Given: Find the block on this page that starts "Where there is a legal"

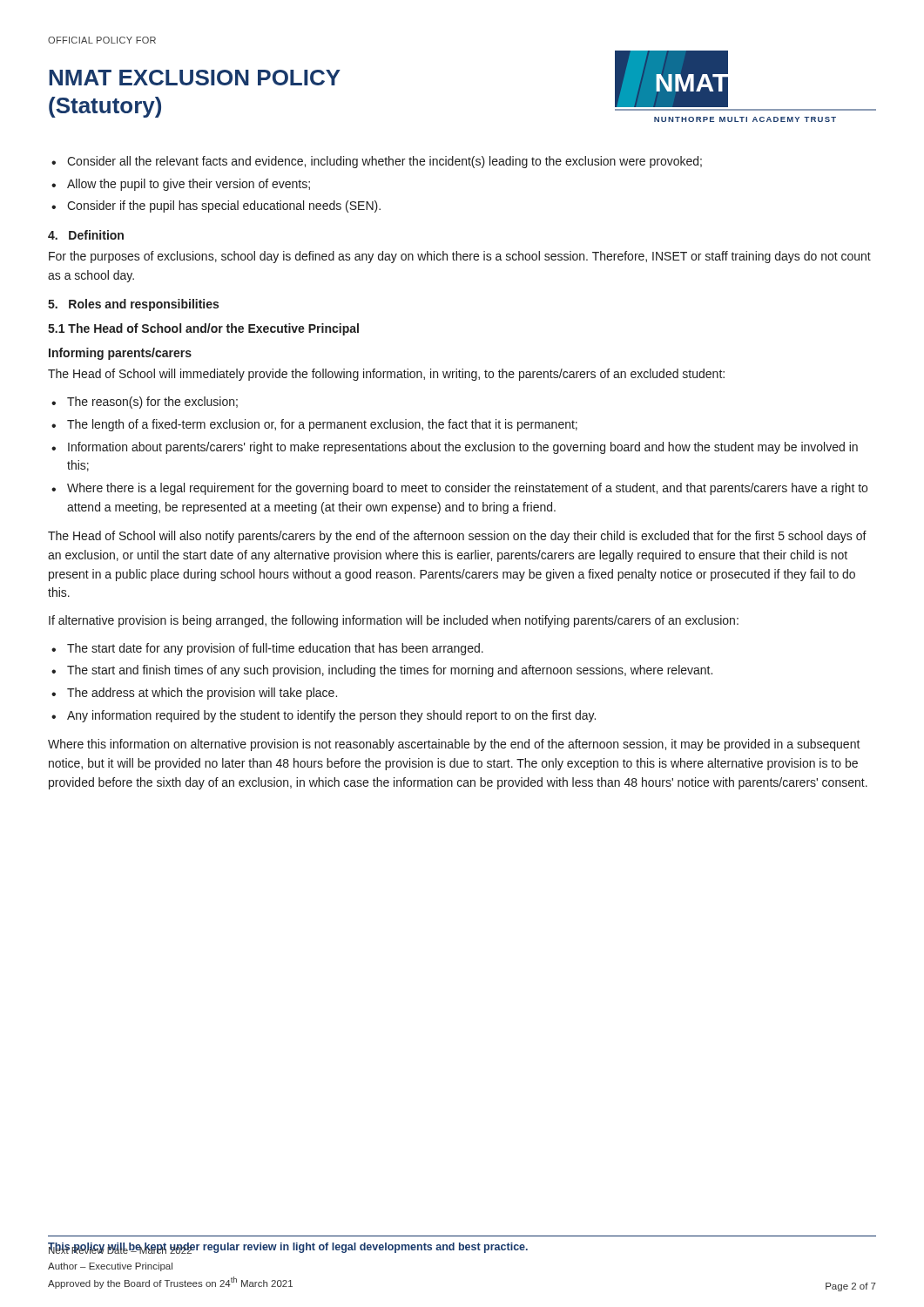Looking at the screenshot, I should (x=468, y=497).
